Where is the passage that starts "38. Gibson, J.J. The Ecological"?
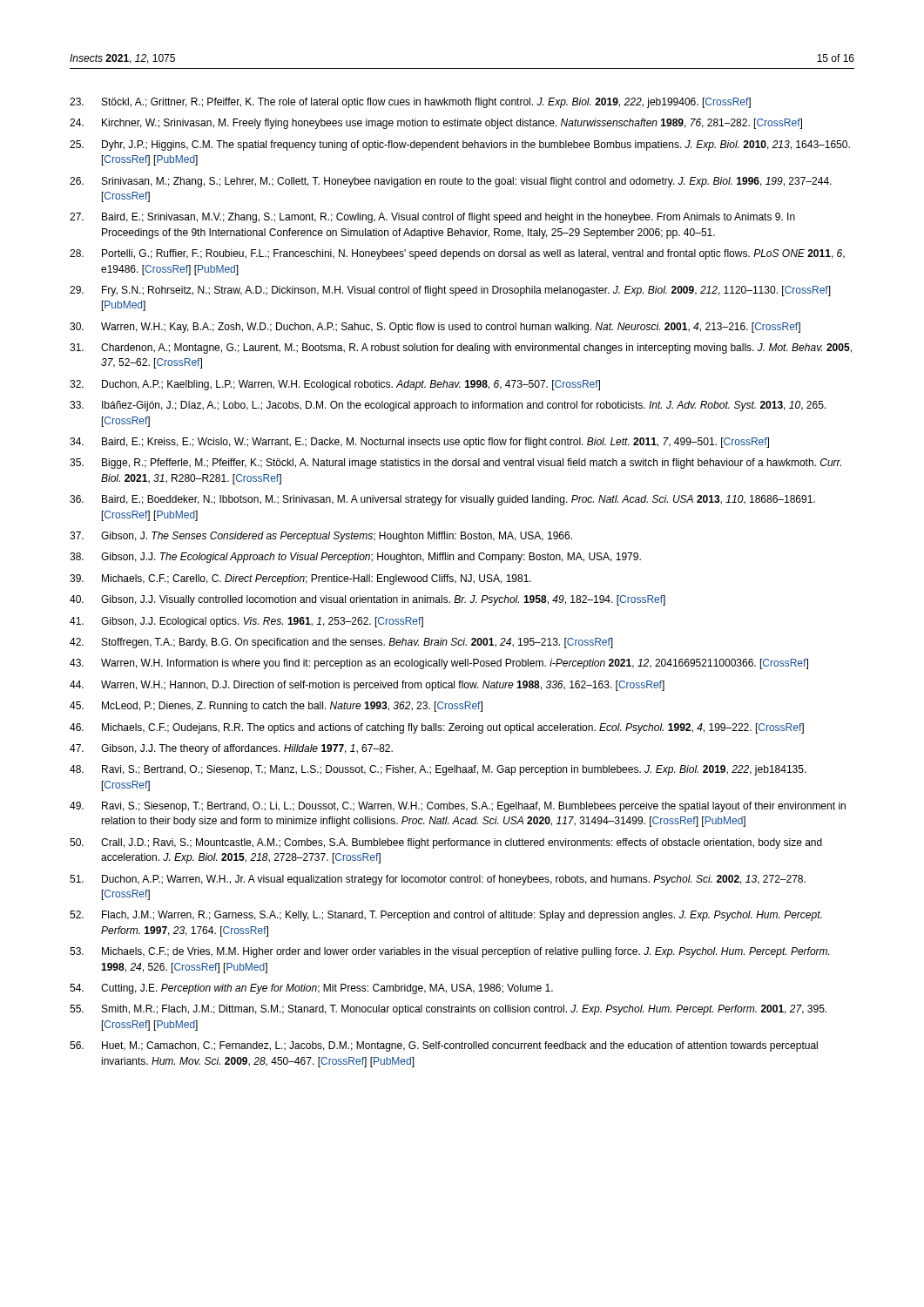Image resolution: width=924 pixels, height=1307 pixels. tap(462, 558)
